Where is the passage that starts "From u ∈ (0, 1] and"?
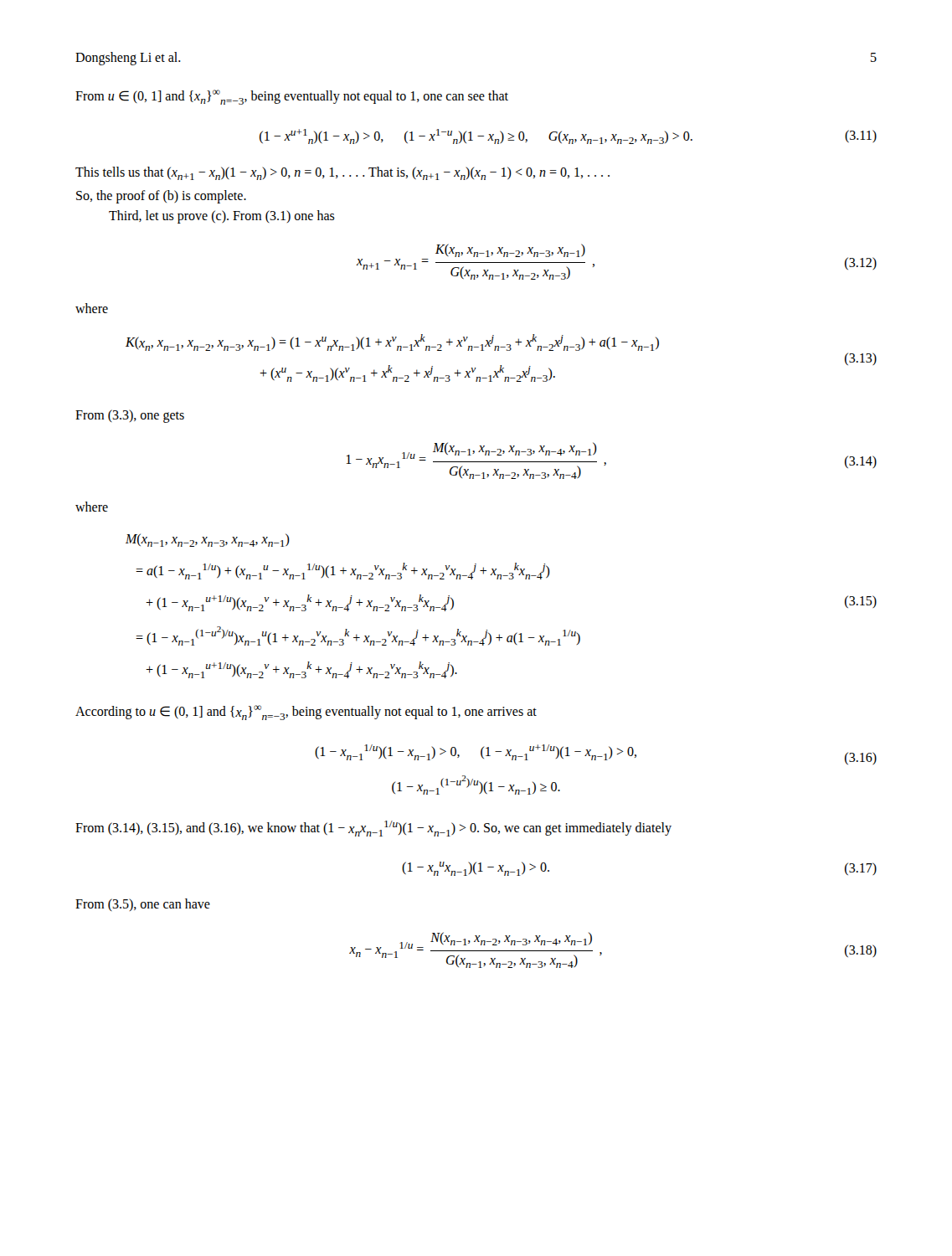 pyautogui.click(x=292, y=96)
